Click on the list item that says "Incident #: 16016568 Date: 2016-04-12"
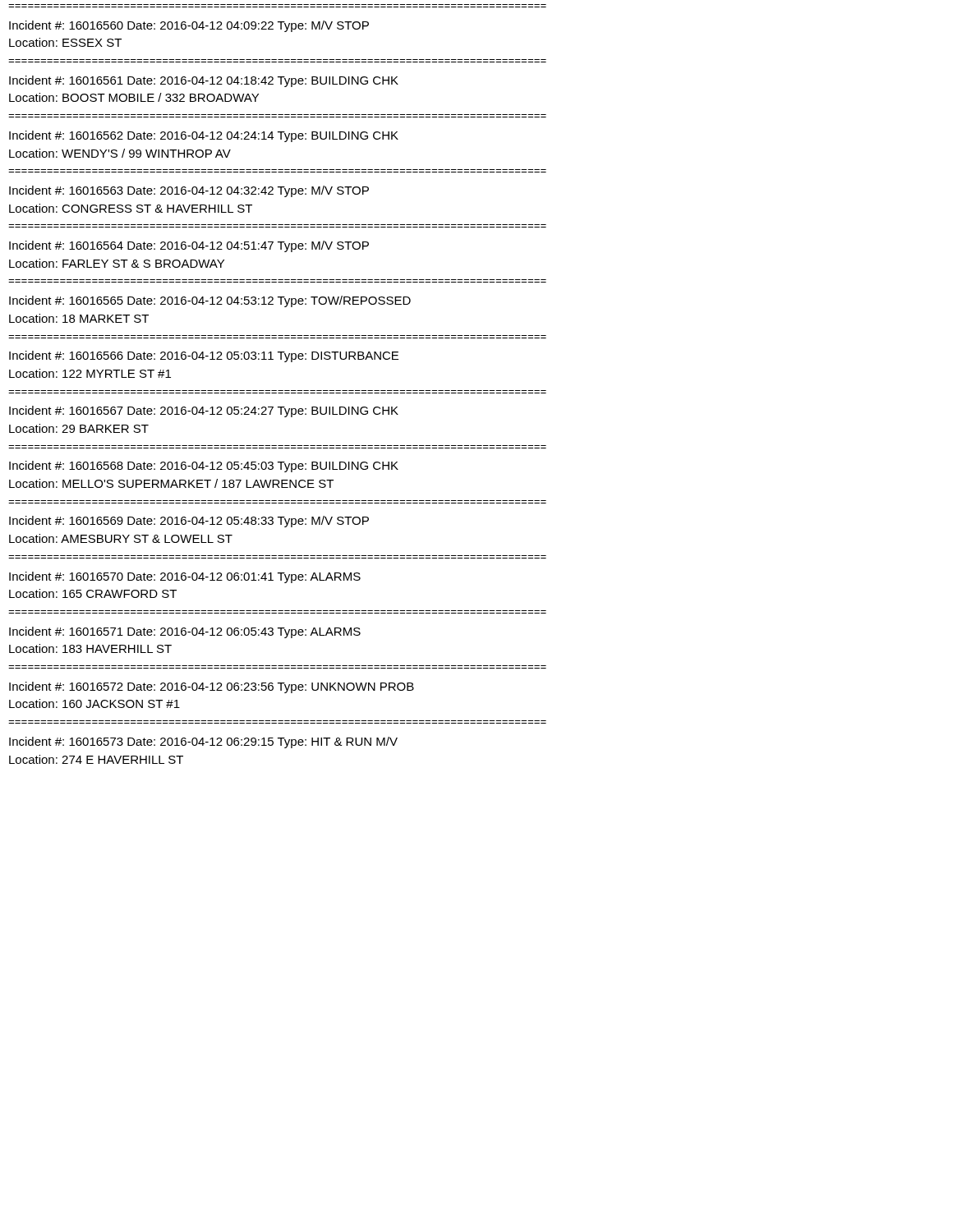This screenshot has width=953, height=1232. pyautogui.click(x=204, y=467)
